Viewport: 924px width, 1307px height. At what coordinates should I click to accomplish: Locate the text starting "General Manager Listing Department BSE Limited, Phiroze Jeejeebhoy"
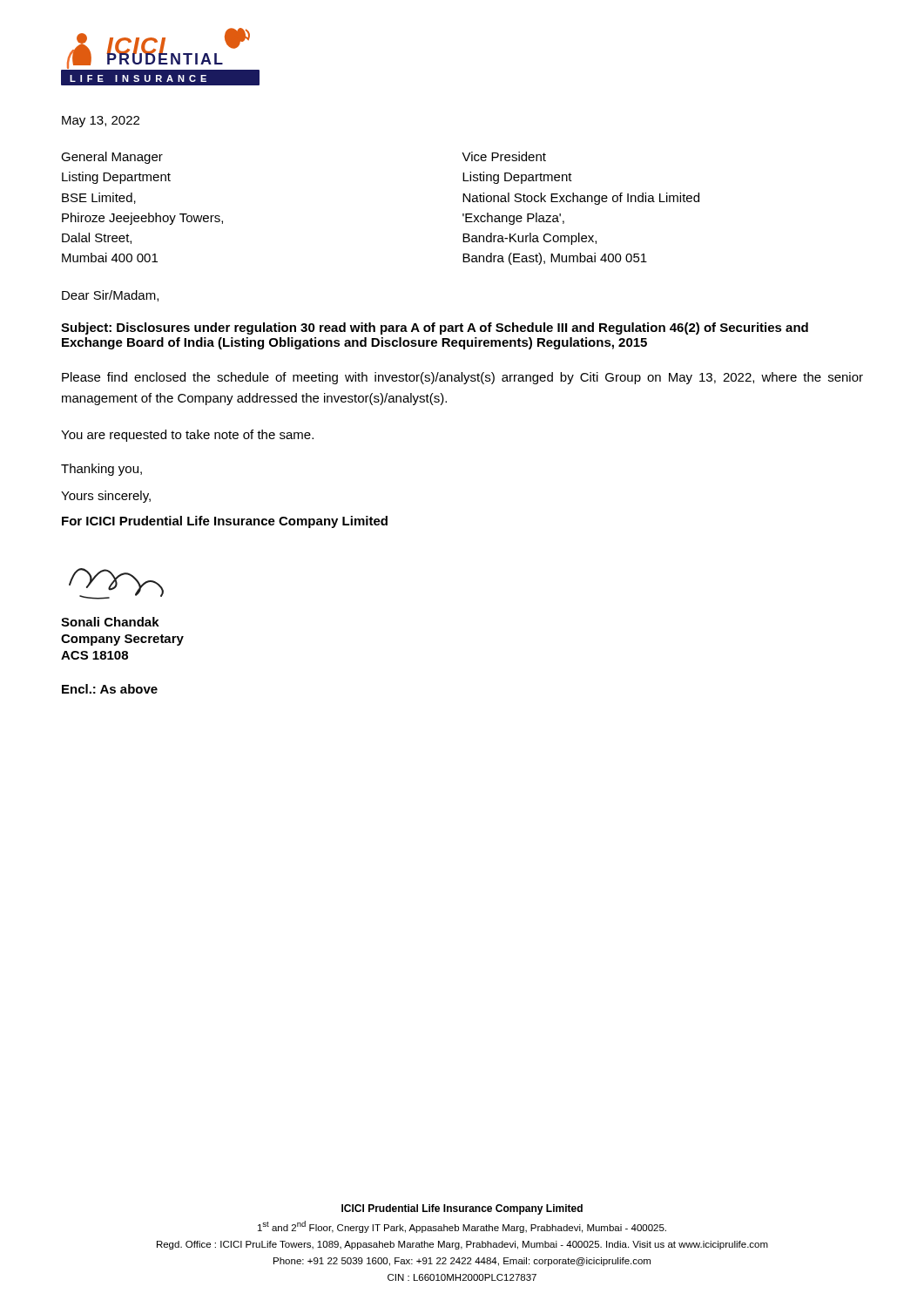(x=143, y=207)
